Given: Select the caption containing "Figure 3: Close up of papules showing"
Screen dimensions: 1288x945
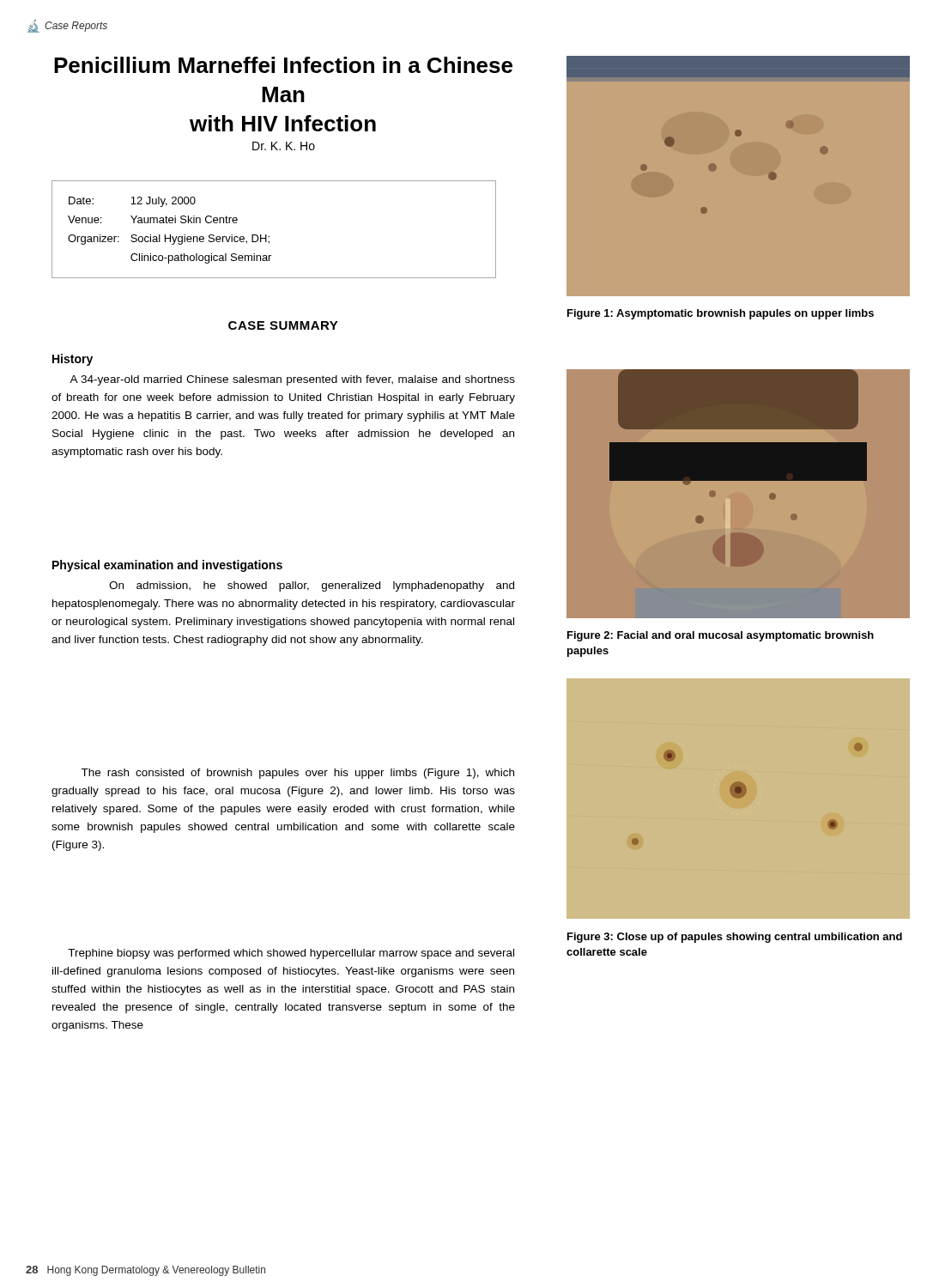Looking at the screenshot, I should tap(735, 944).
